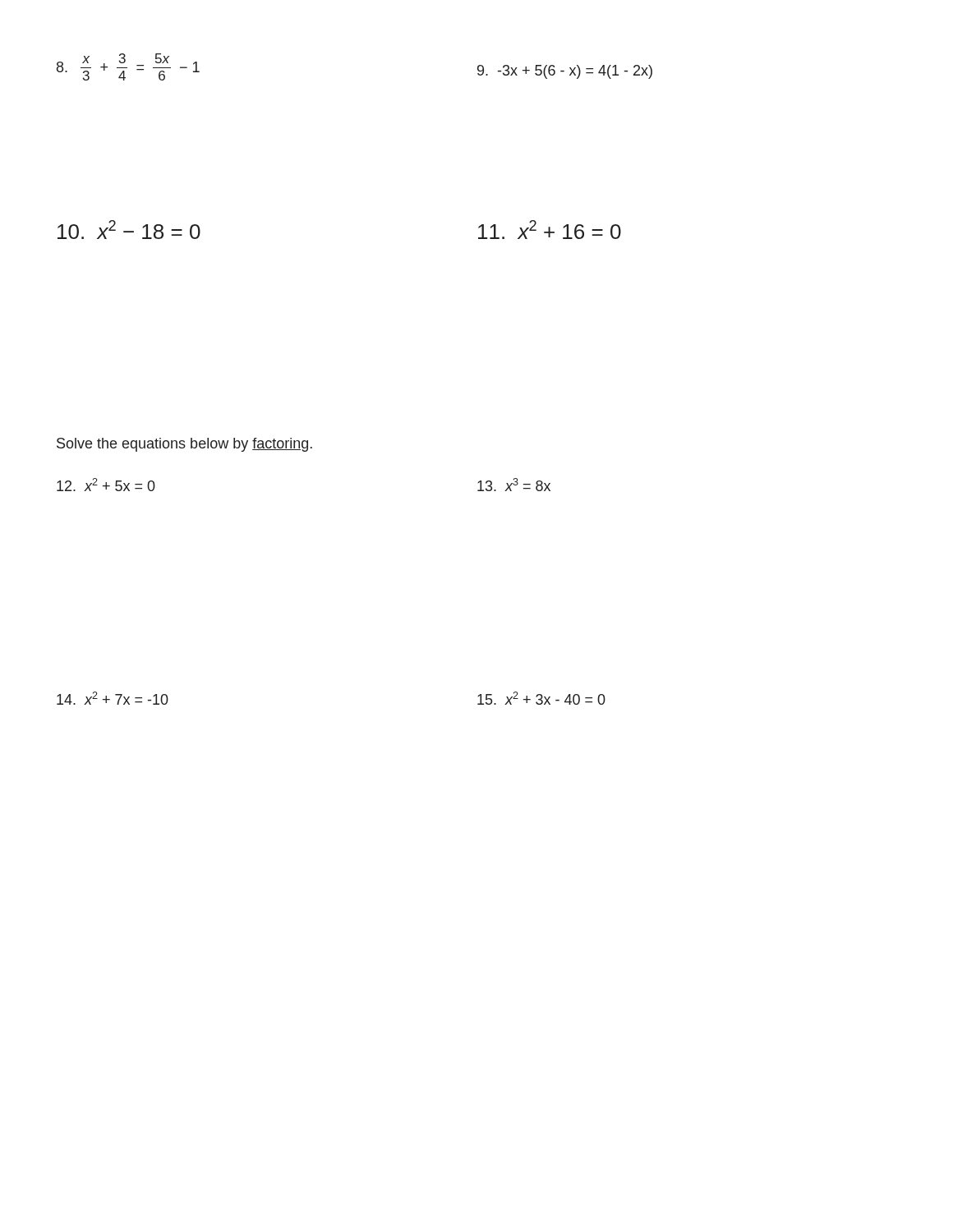Select the formula with the text "-3x + 5(6 - x)"
Viewport: 953px width, 1232px height.
pyautogui.click(x=565, y=71)
